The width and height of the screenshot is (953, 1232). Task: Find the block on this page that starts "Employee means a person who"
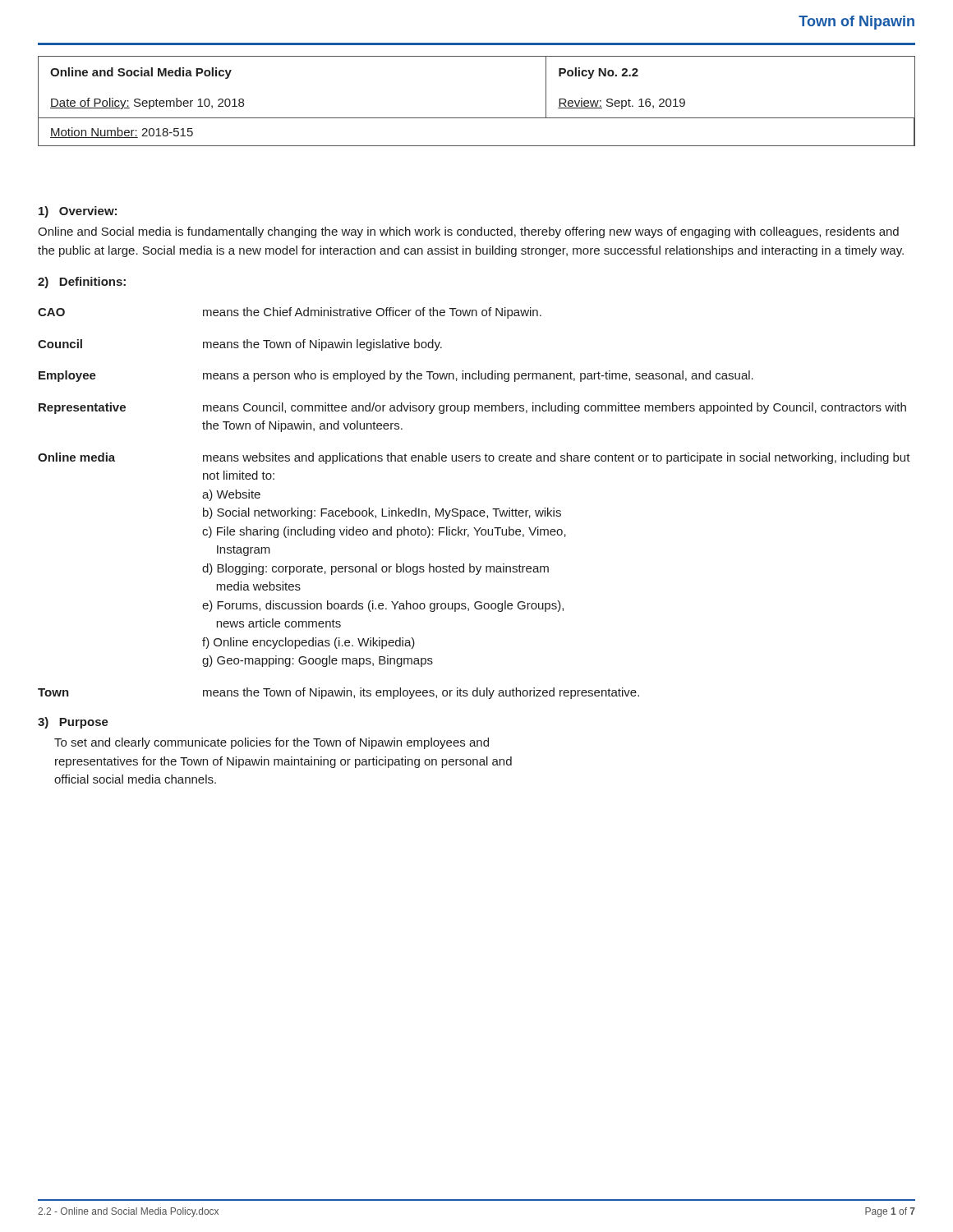[x=476, y=376]
